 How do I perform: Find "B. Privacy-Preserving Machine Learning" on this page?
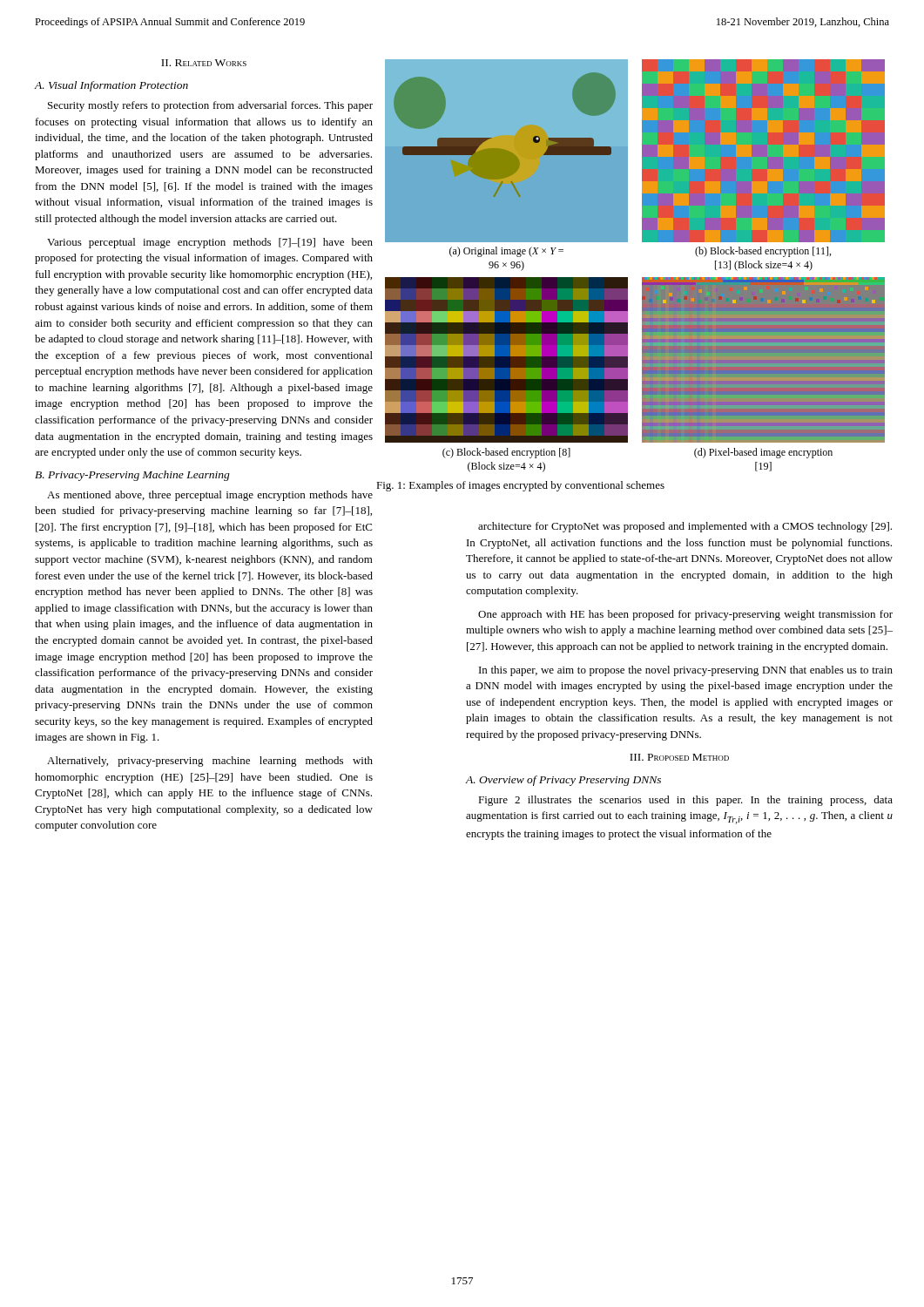[132, 474]
